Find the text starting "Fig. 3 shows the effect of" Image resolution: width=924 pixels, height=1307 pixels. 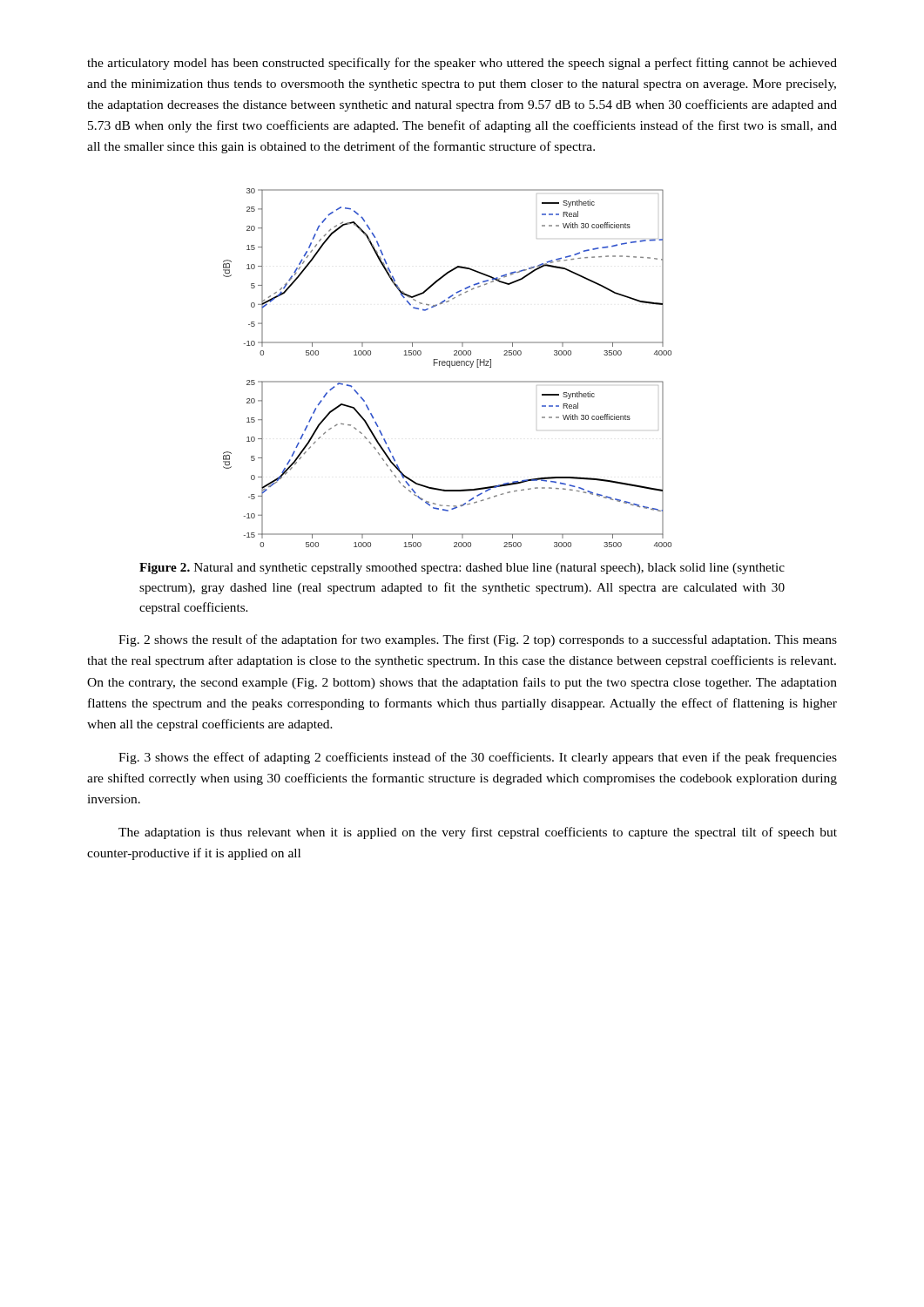click(x=462, y=777)
